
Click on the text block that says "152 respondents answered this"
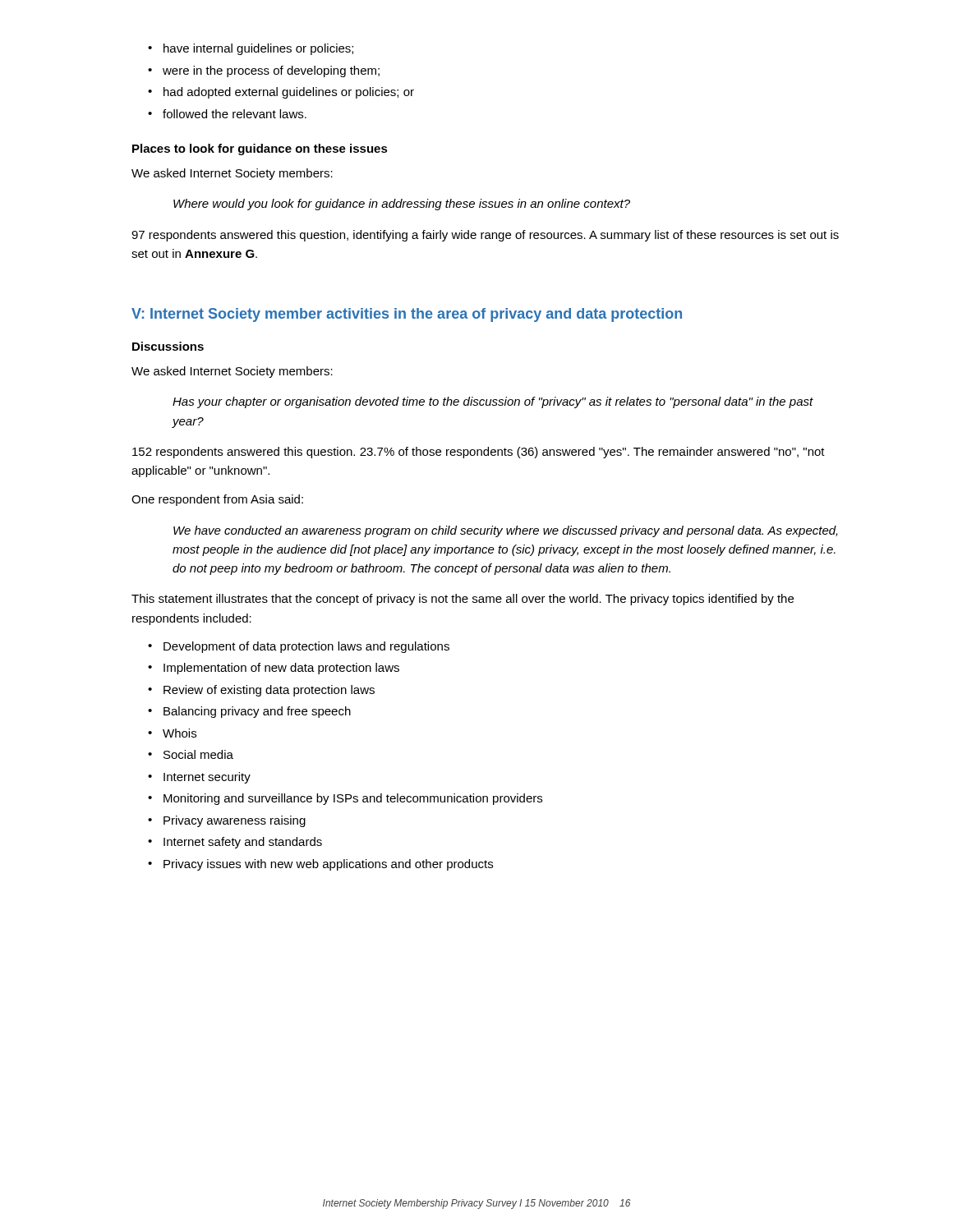pyautogui.click(x=478, y=461)
